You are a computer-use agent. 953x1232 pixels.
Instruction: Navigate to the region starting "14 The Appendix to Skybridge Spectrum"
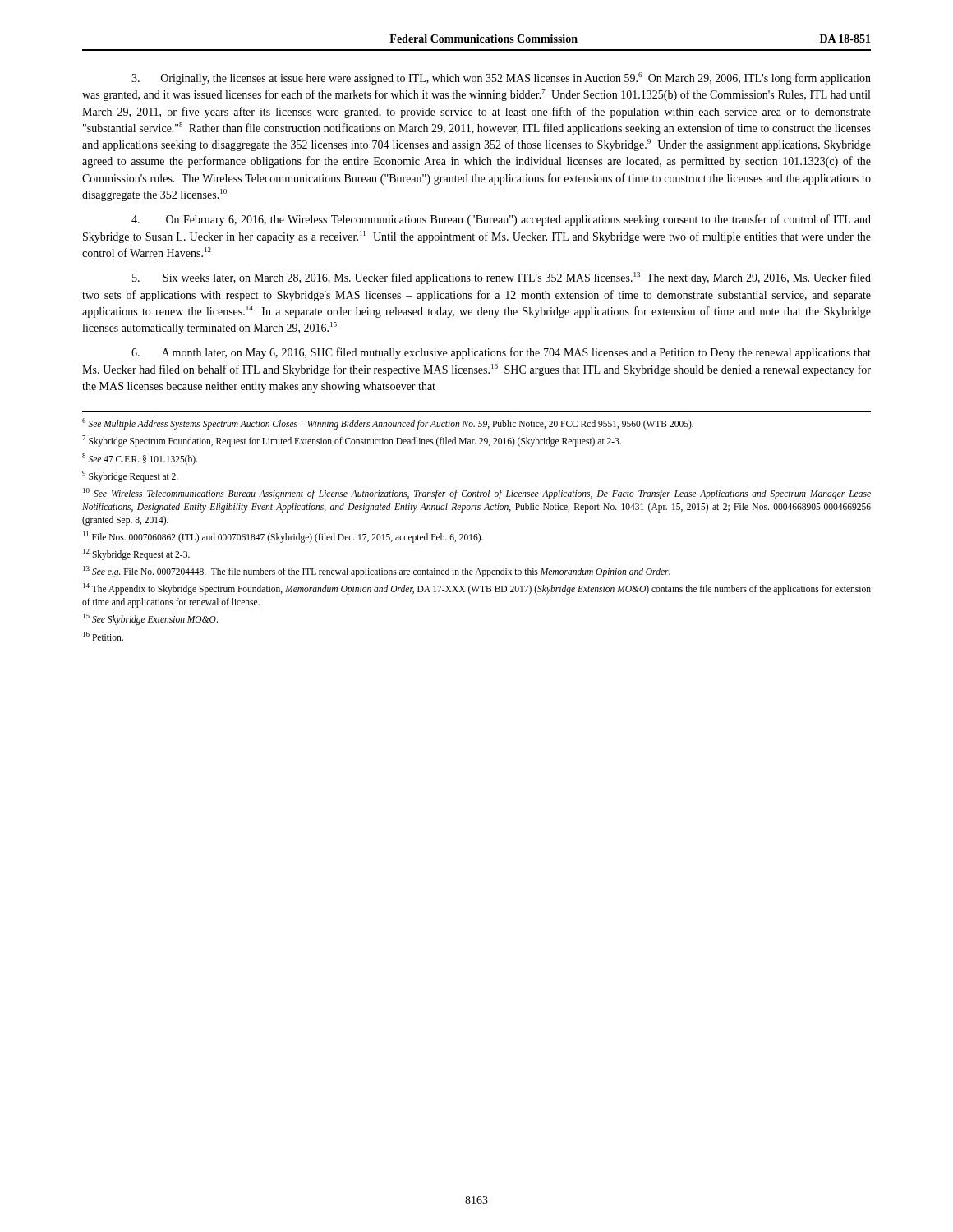click(476, 595)
